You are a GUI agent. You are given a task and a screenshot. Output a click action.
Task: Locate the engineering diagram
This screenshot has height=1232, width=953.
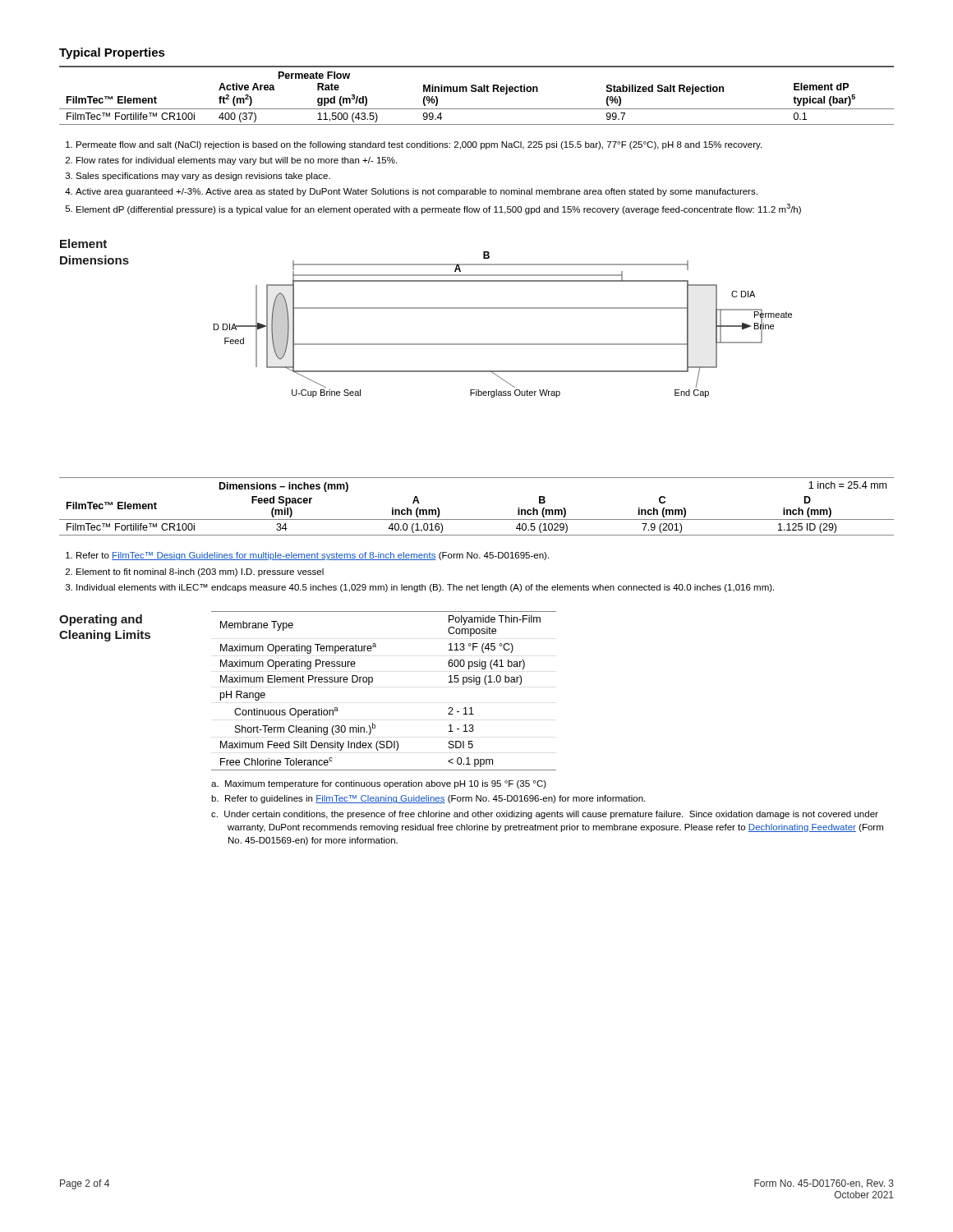[x=553, y=326]
